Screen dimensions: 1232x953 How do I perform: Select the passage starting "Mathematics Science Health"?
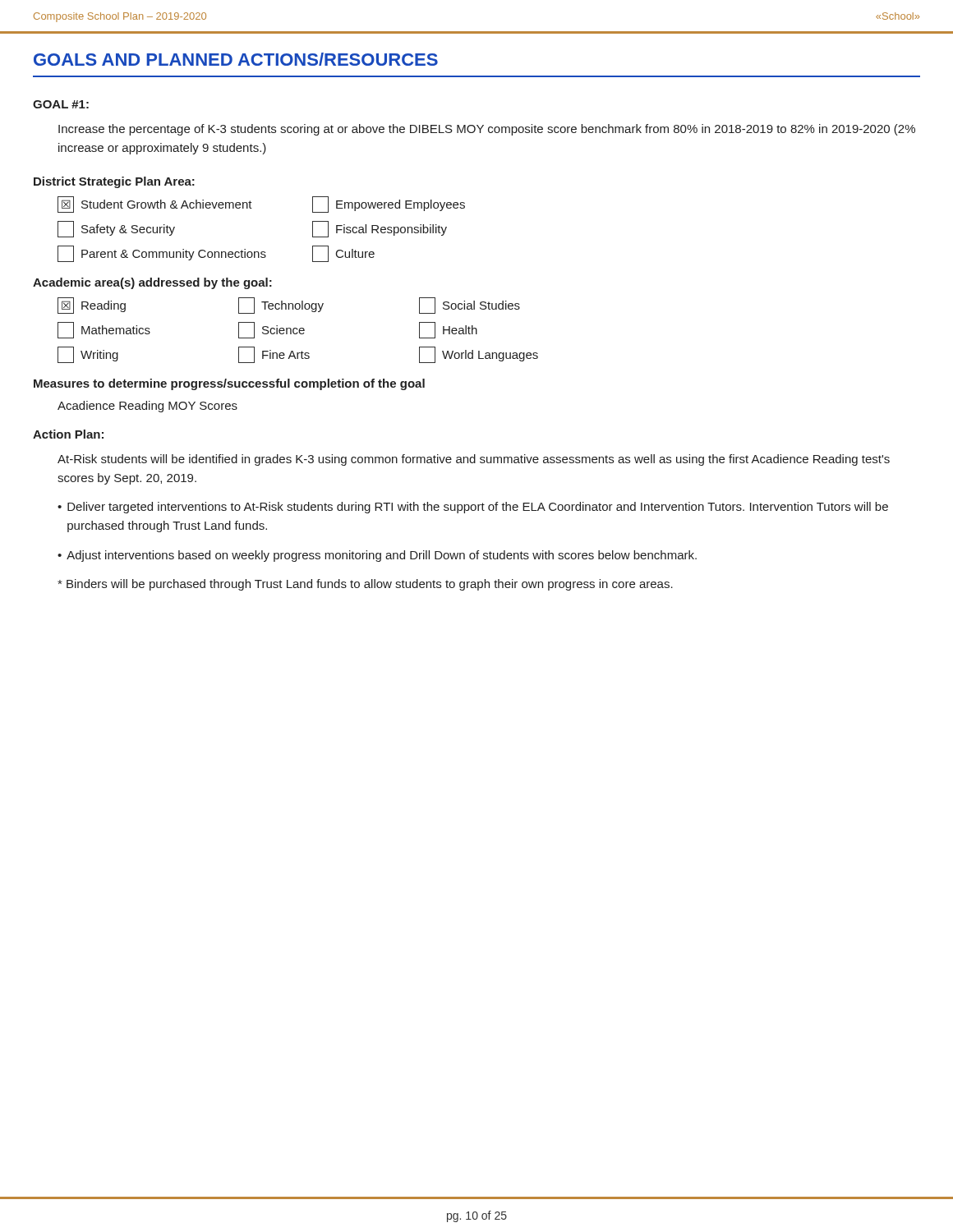coord(267,330)
